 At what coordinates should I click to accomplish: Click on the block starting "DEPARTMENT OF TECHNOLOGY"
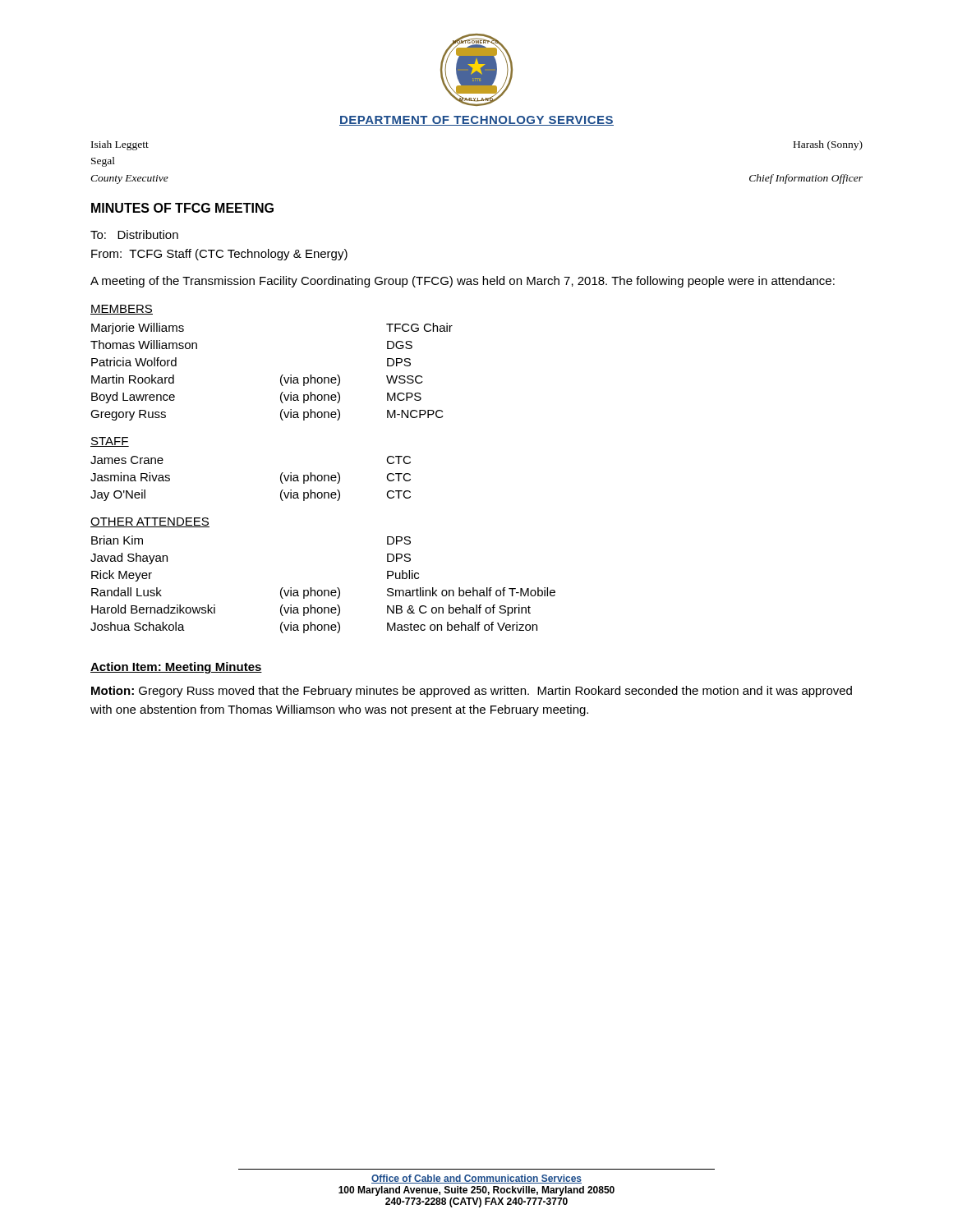(476, 120)
